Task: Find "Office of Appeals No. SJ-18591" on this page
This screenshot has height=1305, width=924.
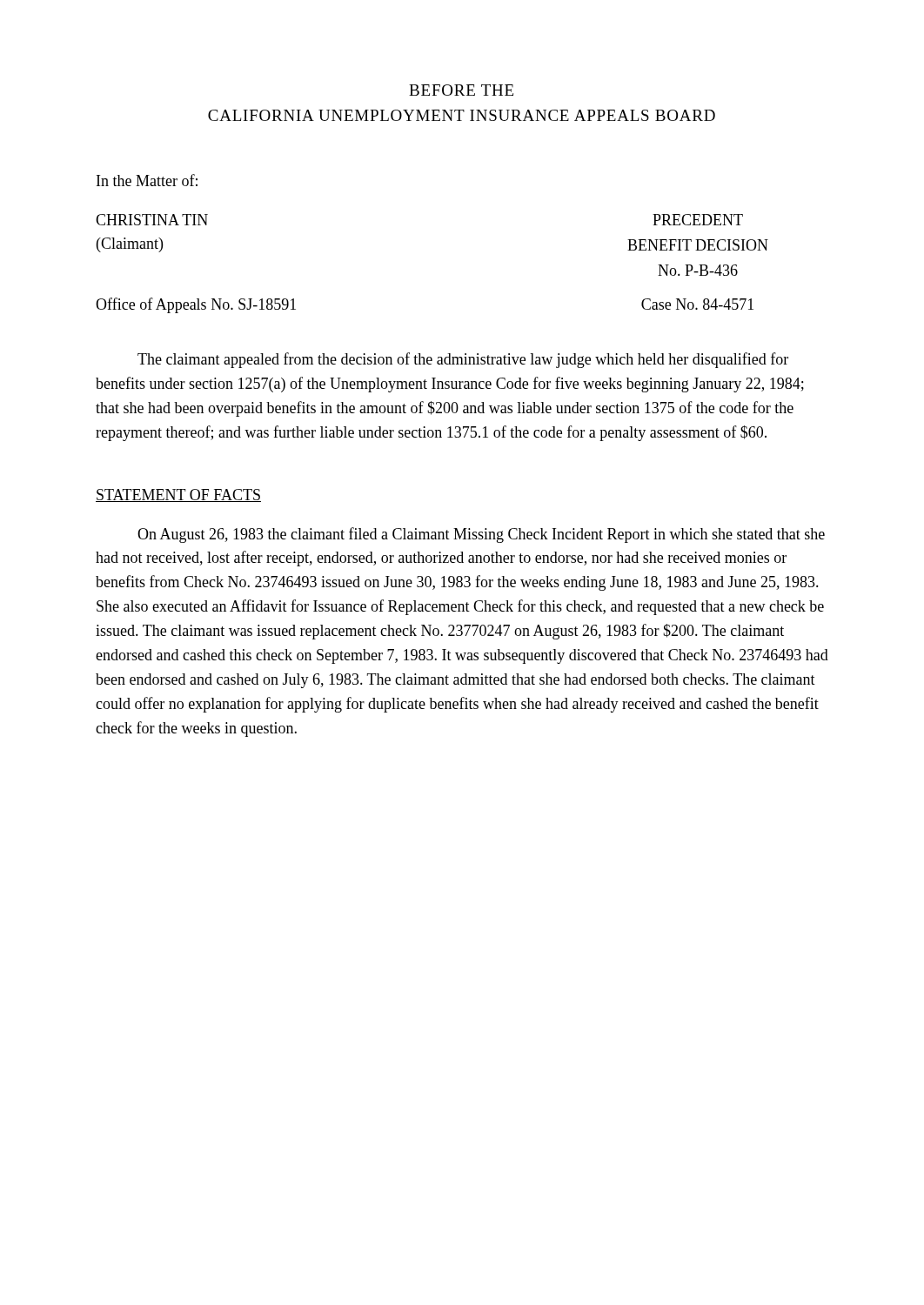Action: [x=196, y=305]
